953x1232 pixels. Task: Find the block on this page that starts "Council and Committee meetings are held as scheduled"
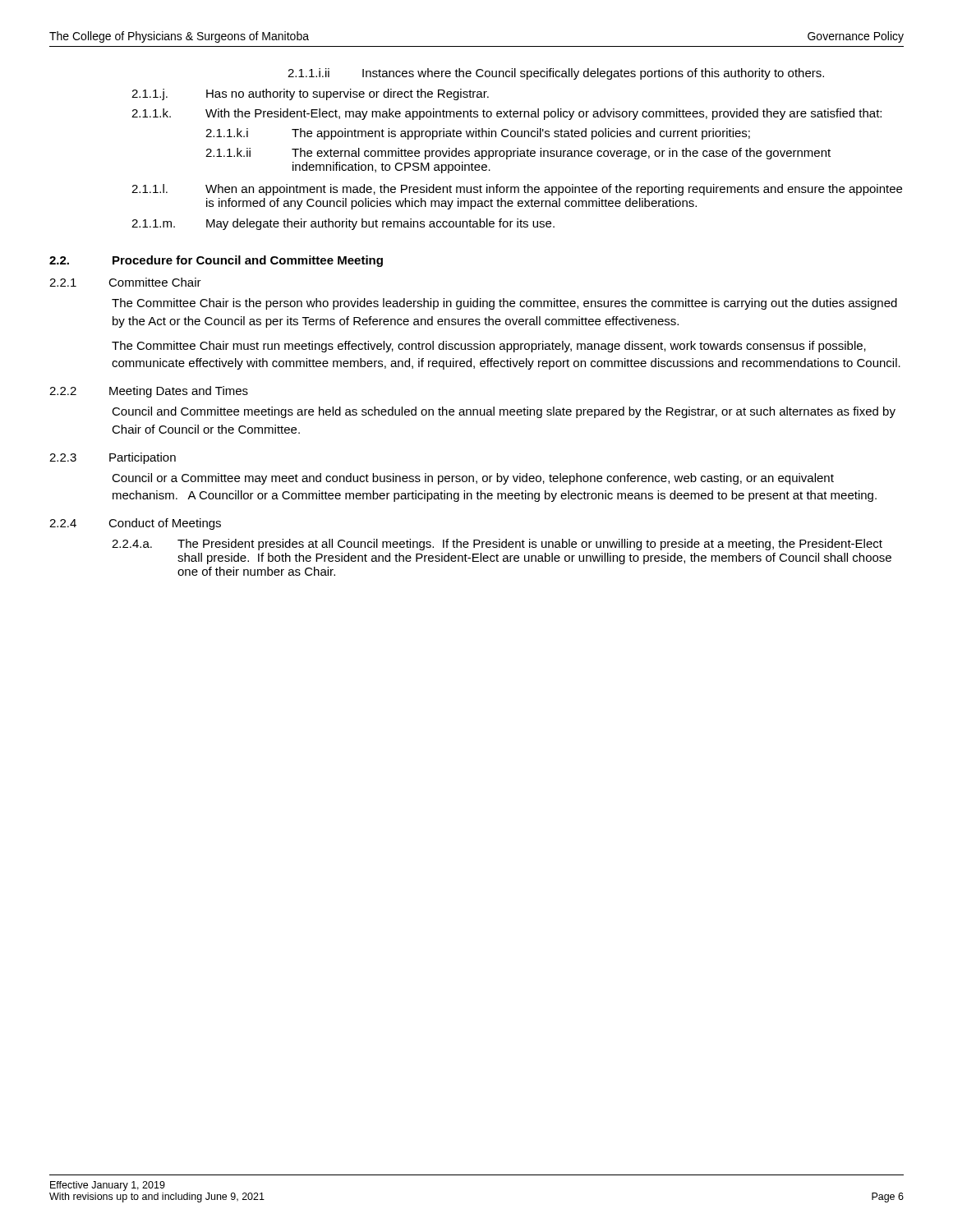504,420
